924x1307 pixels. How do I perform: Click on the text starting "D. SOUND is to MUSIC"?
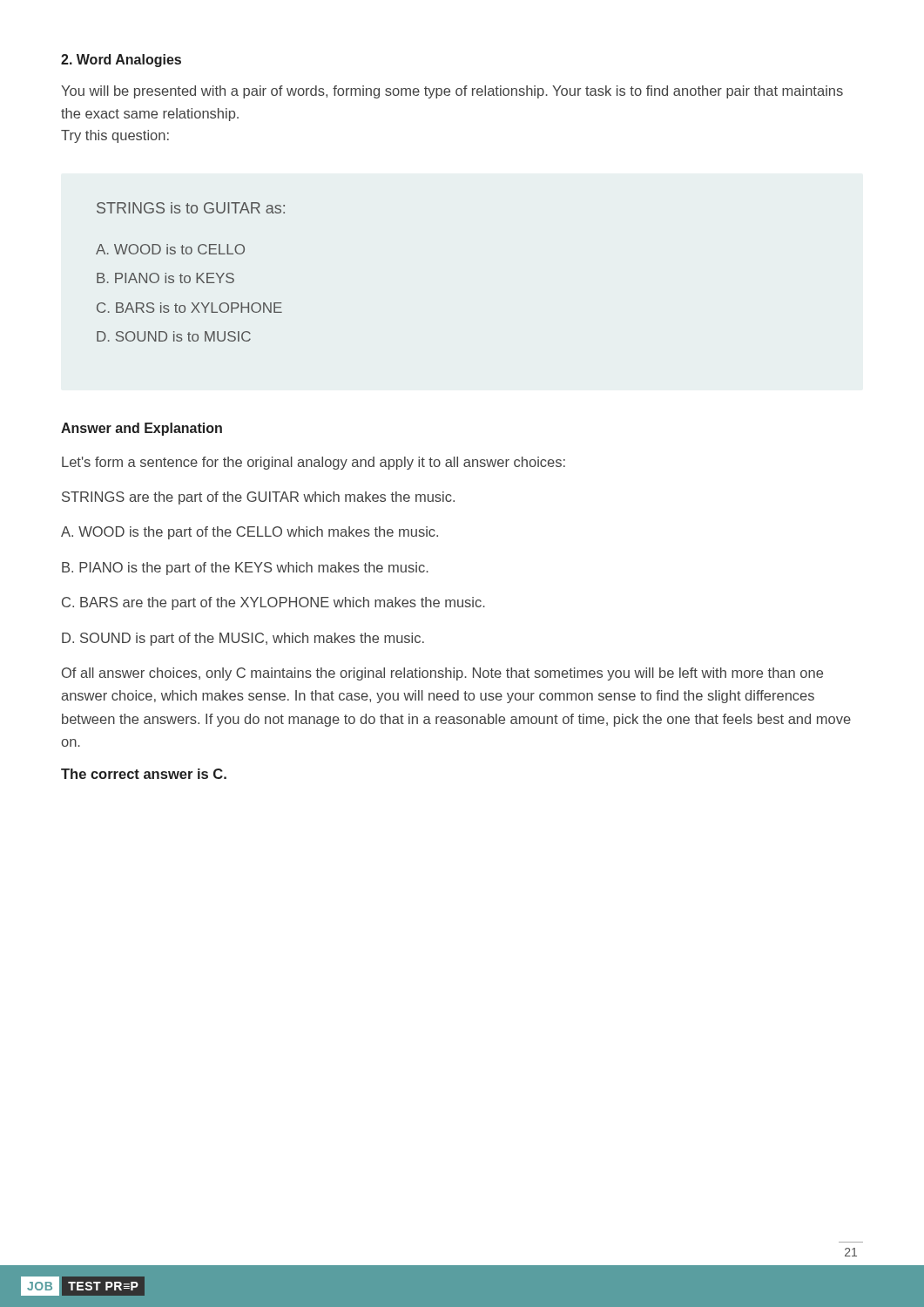coord(174,337)
